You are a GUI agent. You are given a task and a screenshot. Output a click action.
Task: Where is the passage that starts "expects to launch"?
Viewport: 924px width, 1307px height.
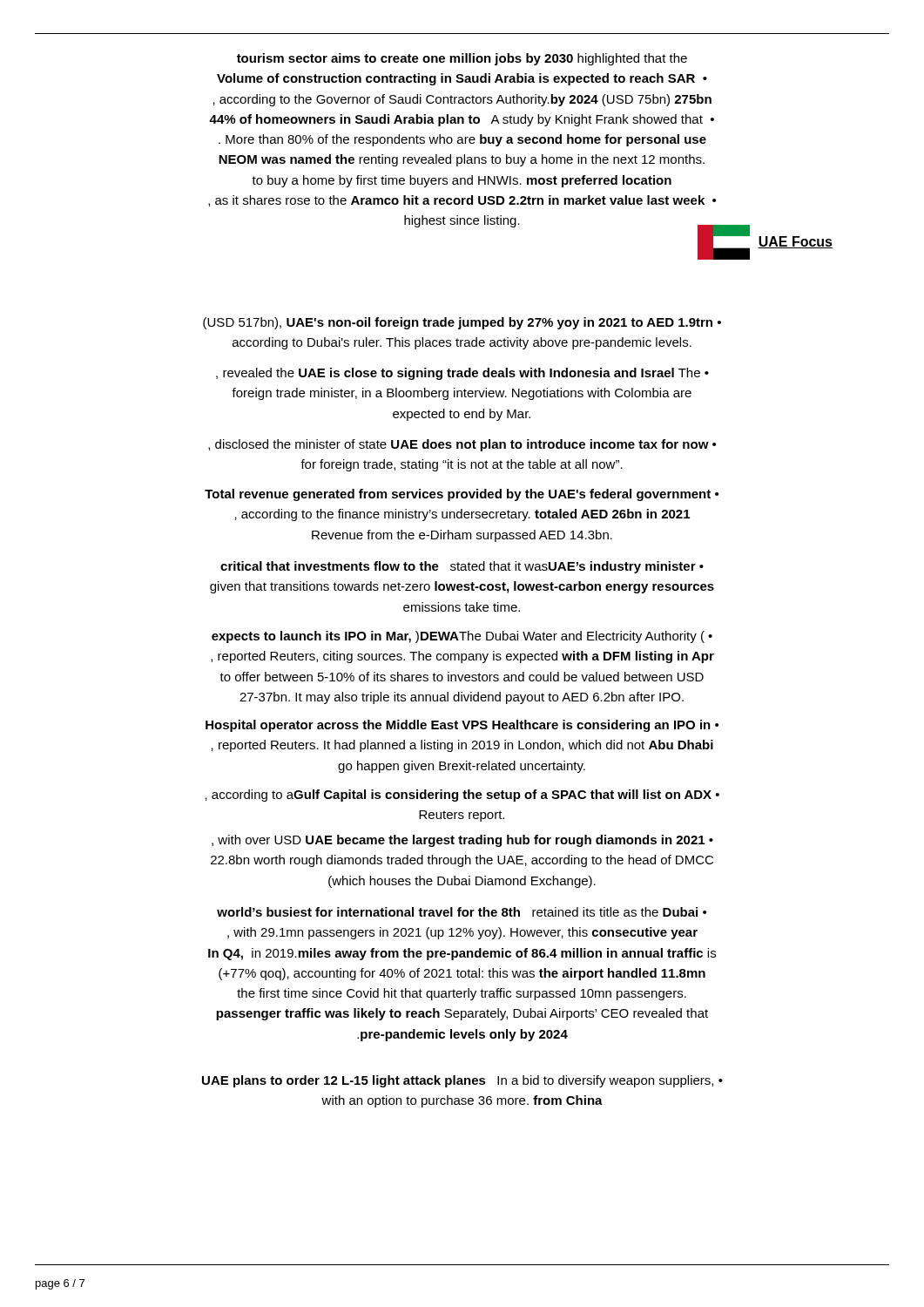(462, 666)
